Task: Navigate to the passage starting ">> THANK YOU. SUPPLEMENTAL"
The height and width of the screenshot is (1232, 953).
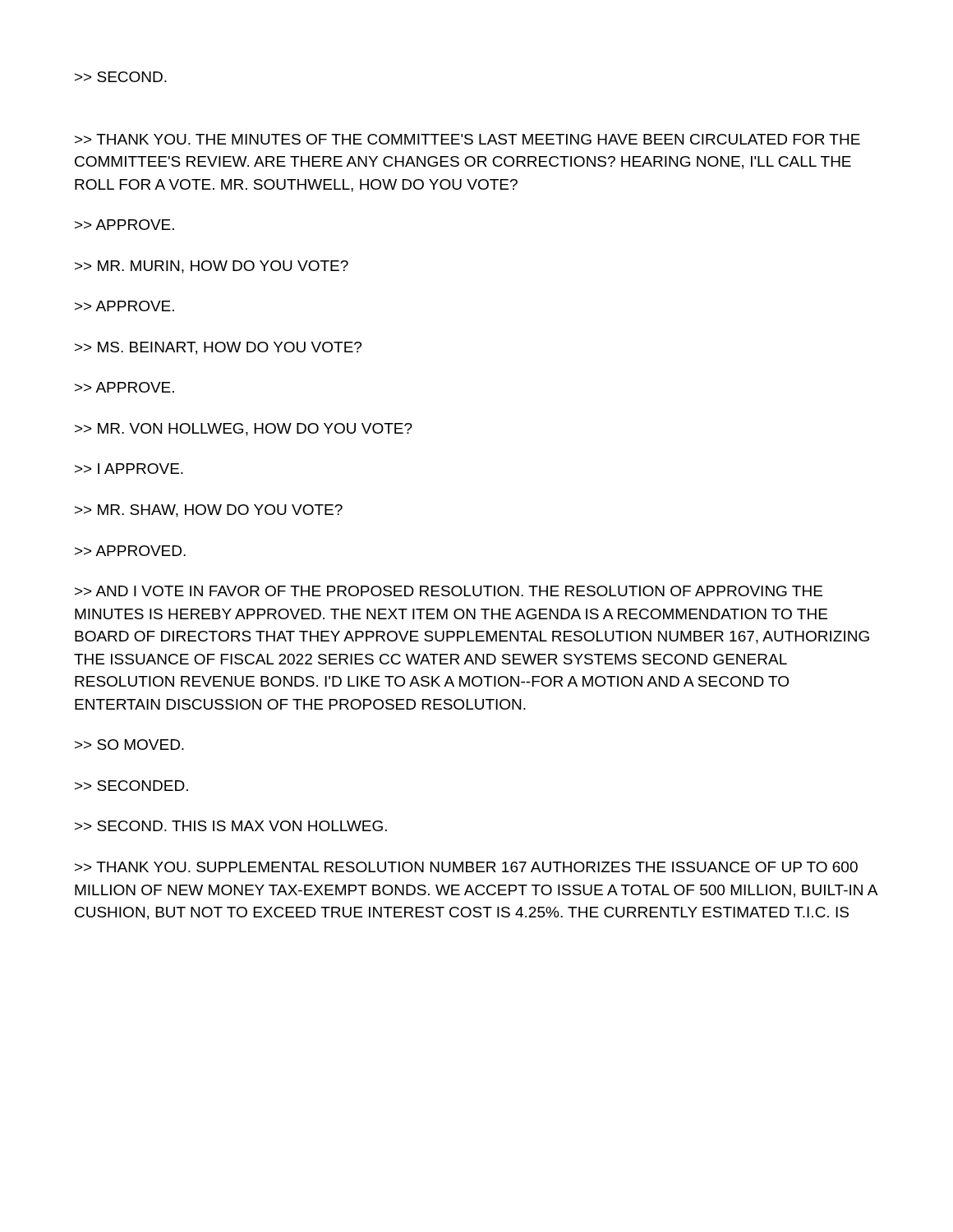Action: click(475, 890)
